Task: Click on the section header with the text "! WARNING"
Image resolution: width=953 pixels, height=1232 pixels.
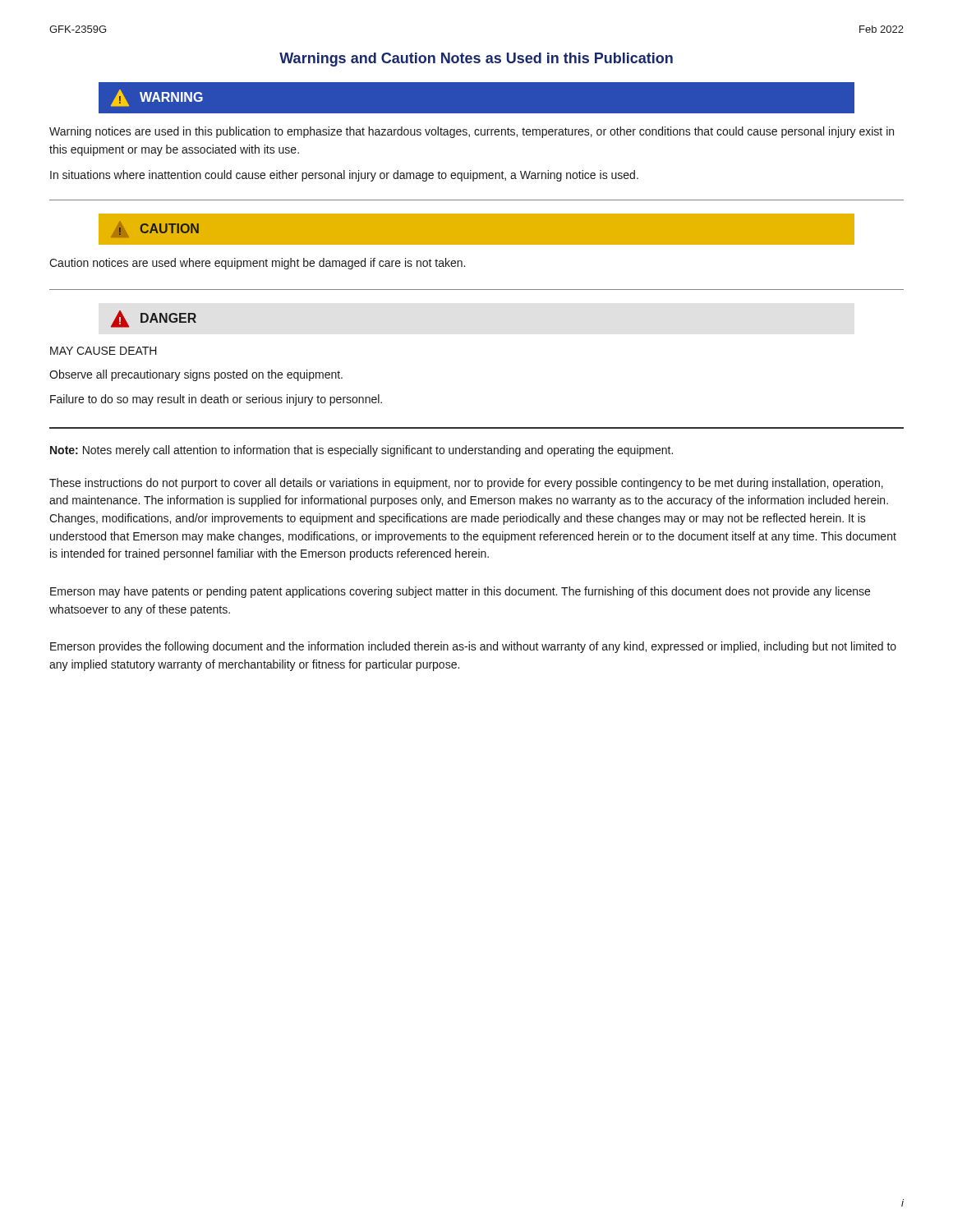Action: point(476,98)
